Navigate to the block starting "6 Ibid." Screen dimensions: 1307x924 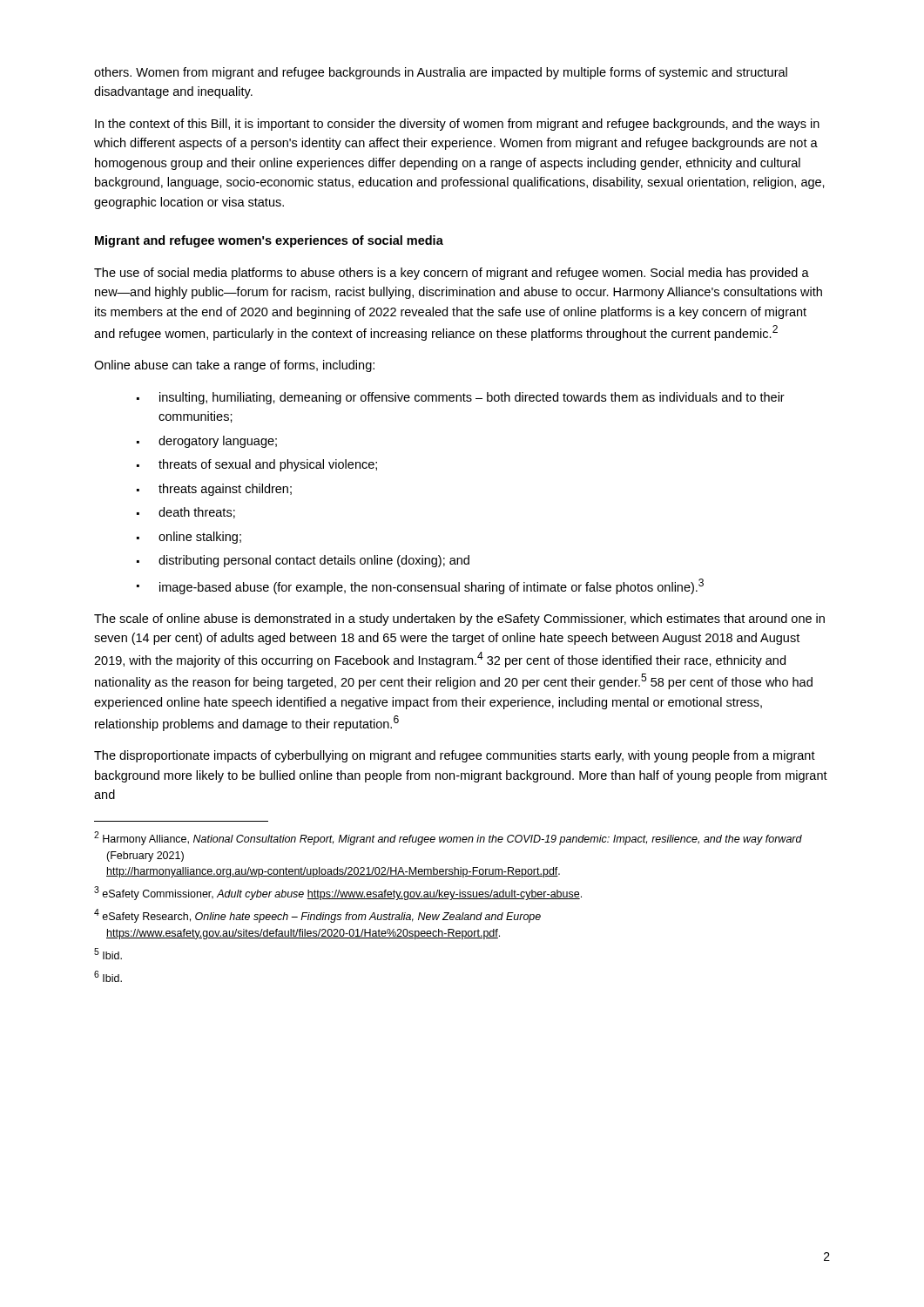(108, 977)
